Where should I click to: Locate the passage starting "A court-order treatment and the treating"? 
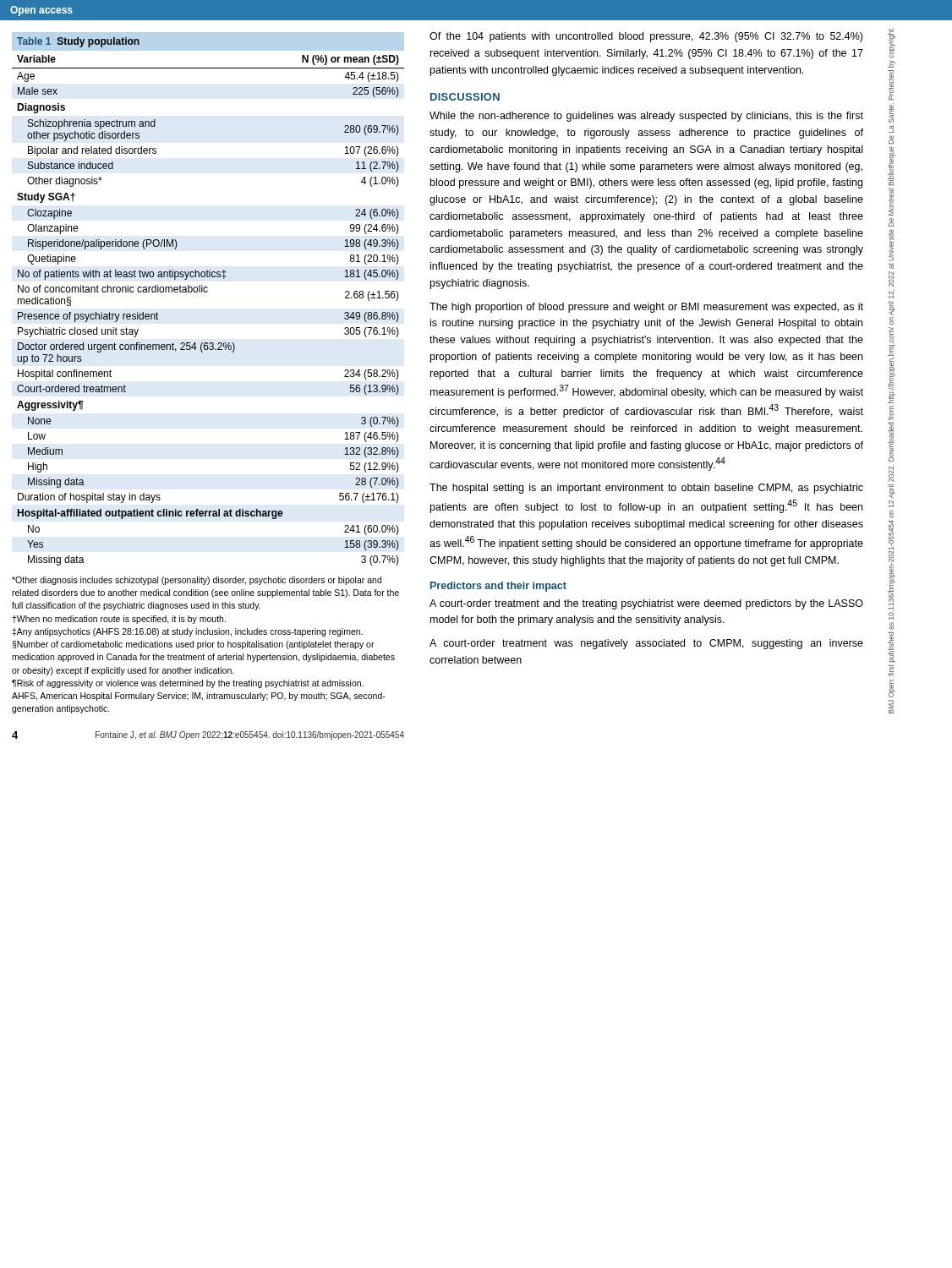point(646,611)
